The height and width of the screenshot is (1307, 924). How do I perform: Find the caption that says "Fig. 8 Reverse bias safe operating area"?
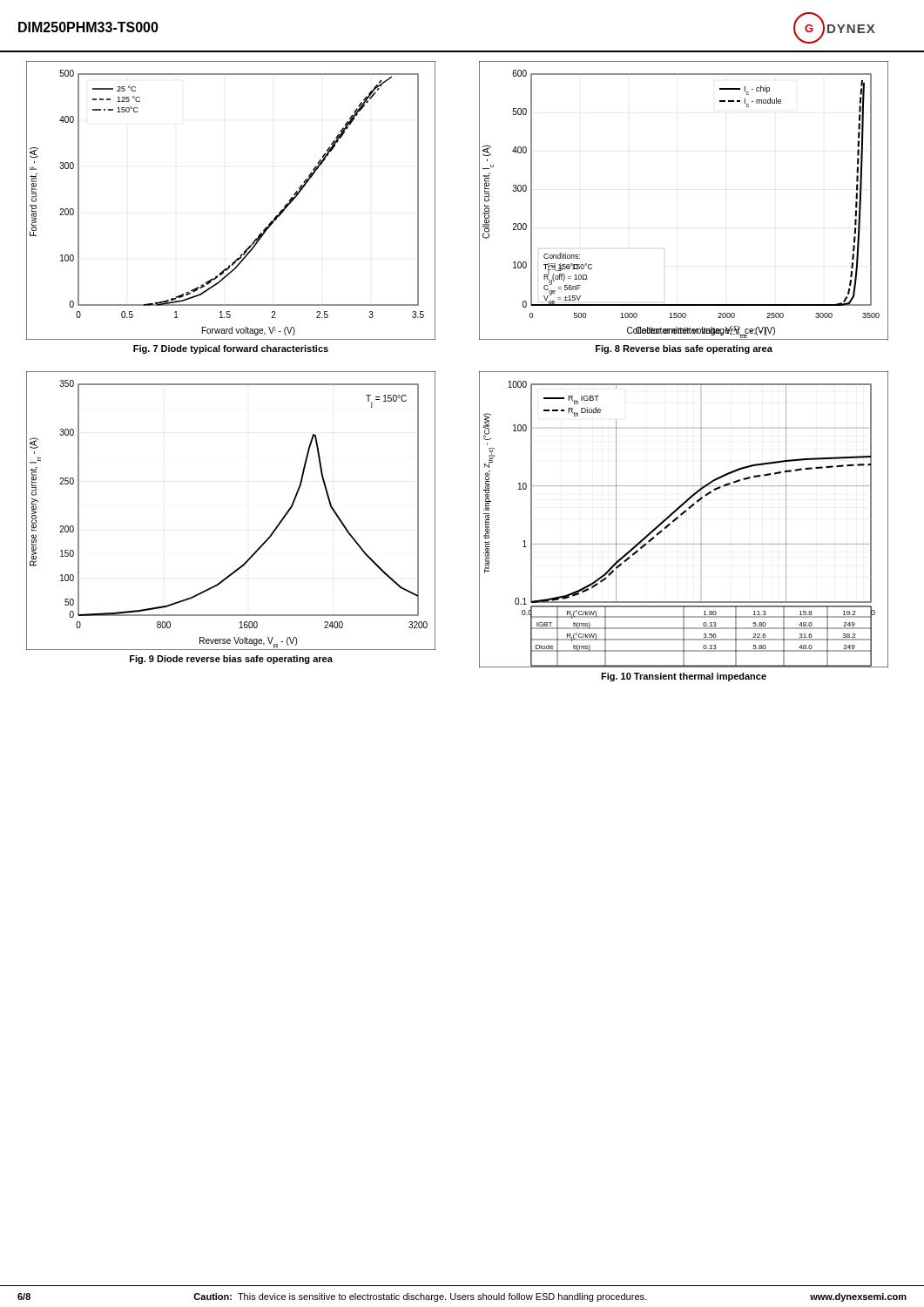(x=684, y=349)
